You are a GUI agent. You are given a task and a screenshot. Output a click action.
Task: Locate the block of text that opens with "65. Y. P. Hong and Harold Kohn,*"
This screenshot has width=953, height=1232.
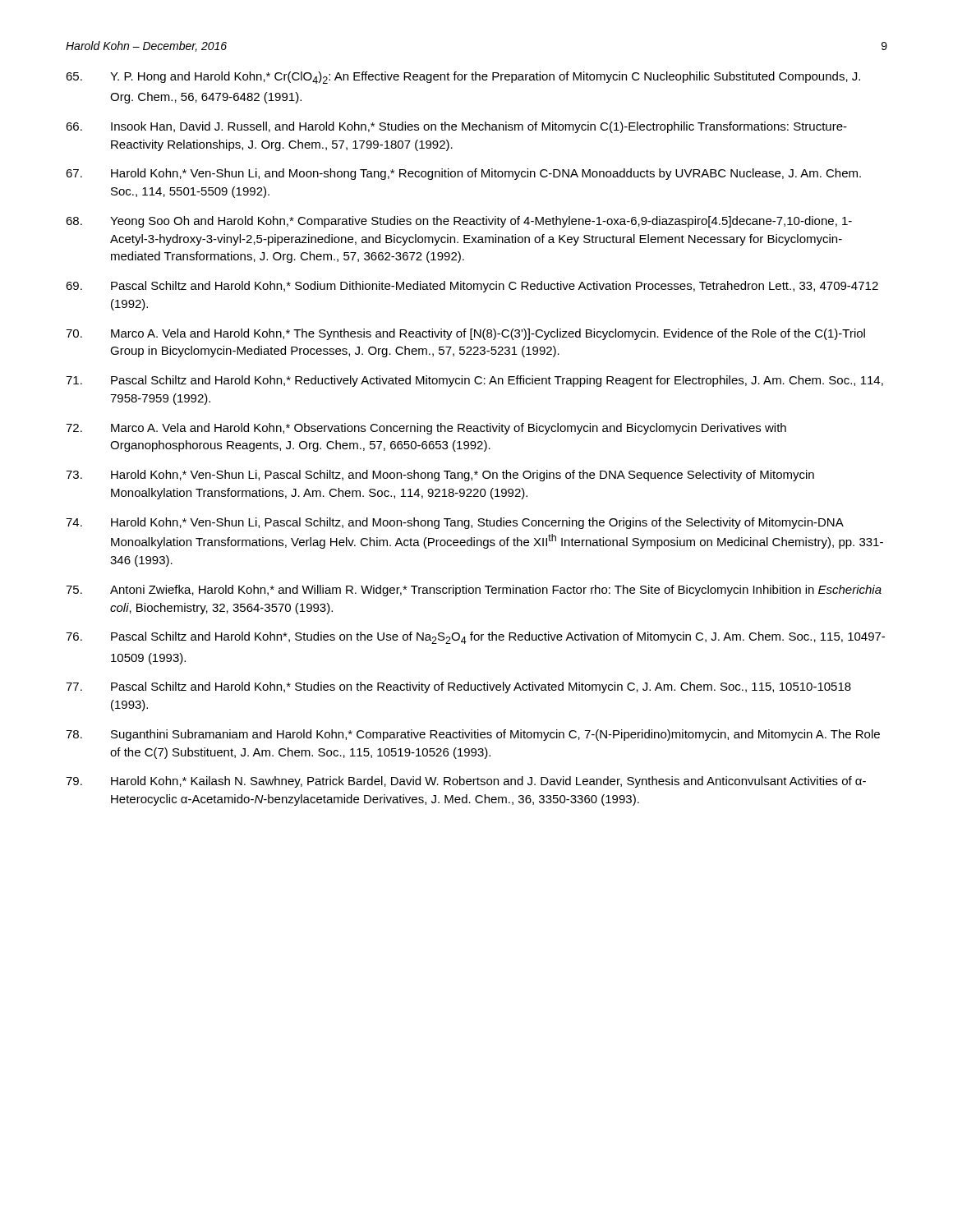[476, 87]
